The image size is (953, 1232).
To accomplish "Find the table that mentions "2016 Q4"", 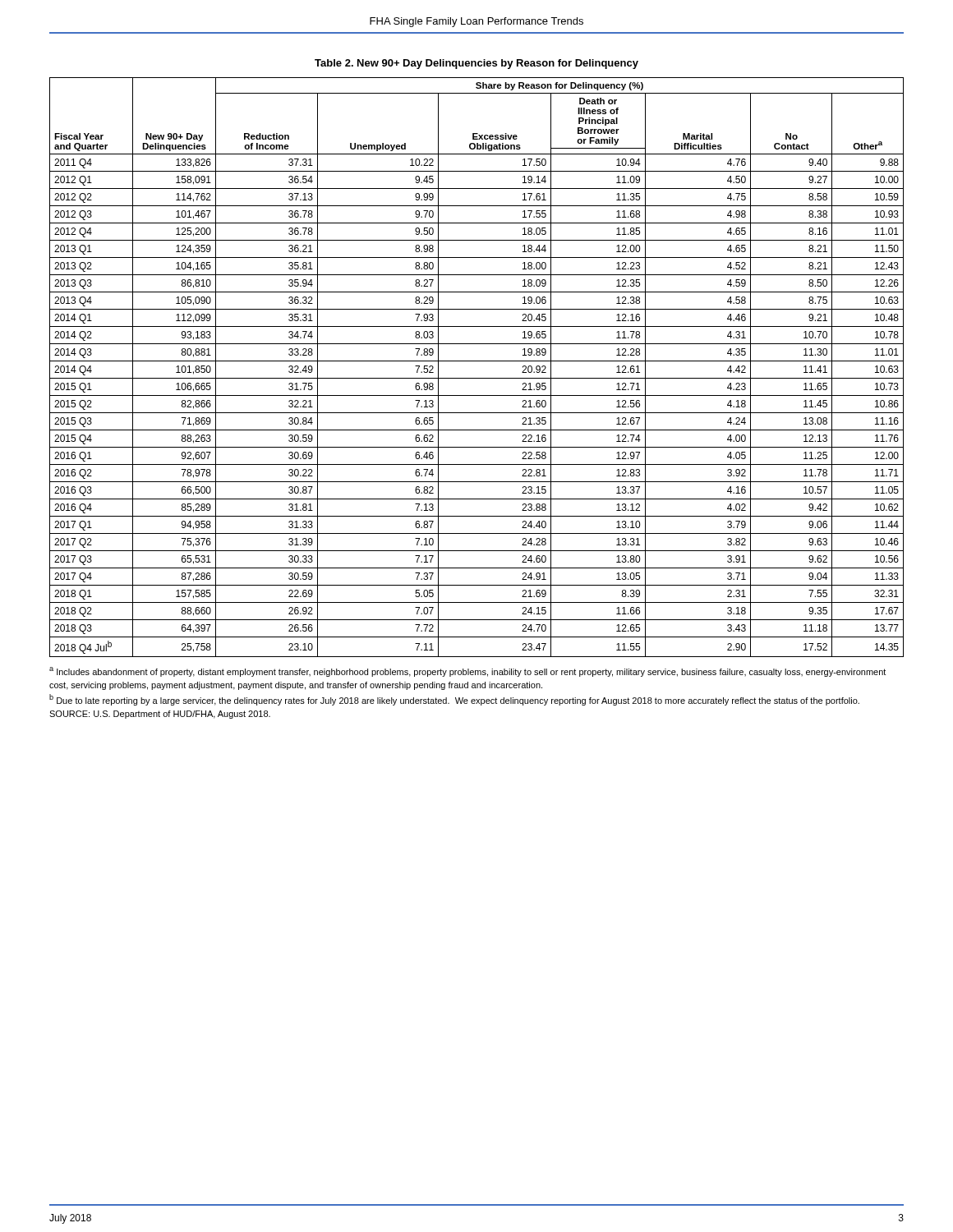I will (x=476, y=367).
